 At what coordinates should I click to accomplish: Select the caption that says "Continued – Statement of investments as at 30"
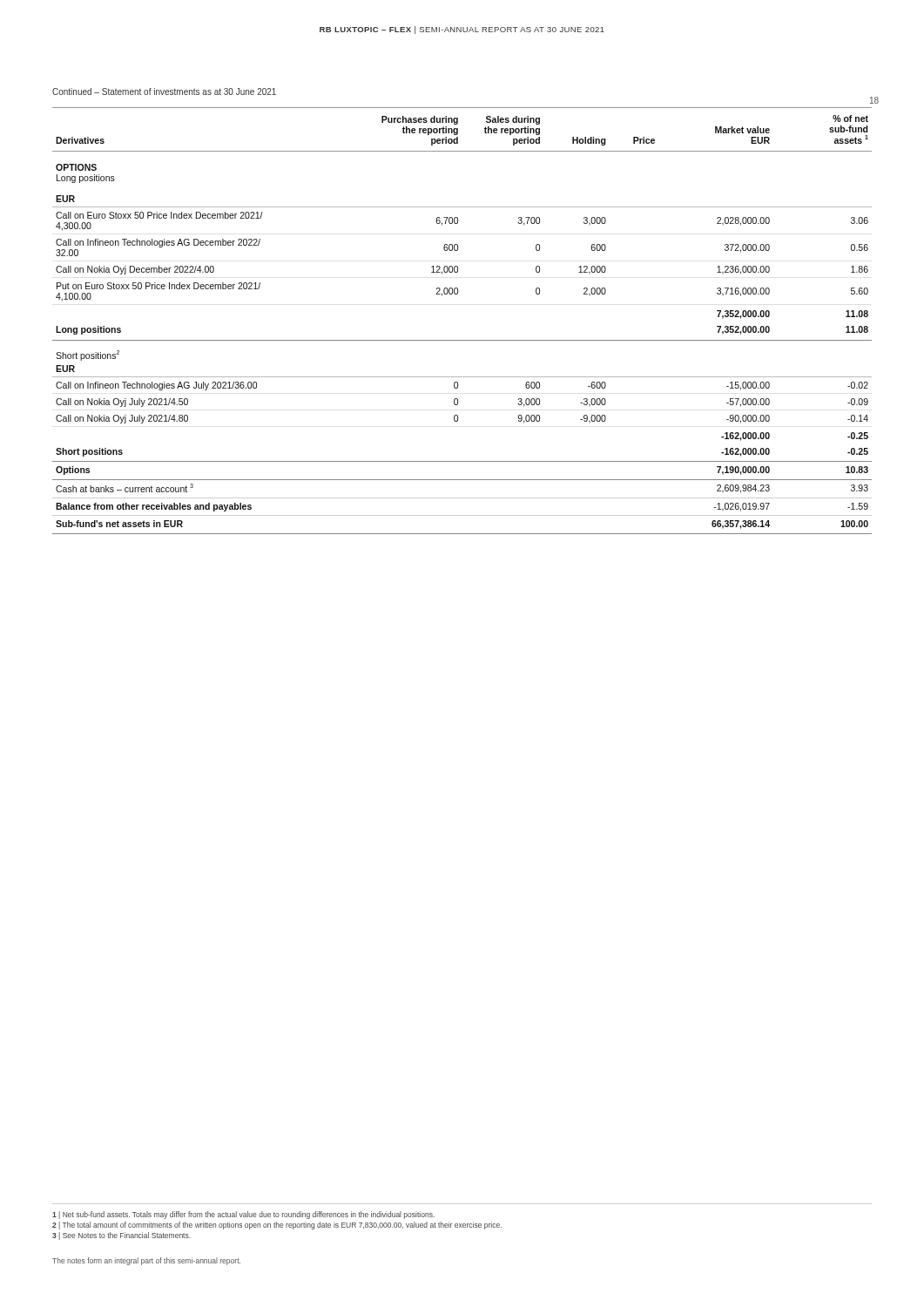click(164, 92)
